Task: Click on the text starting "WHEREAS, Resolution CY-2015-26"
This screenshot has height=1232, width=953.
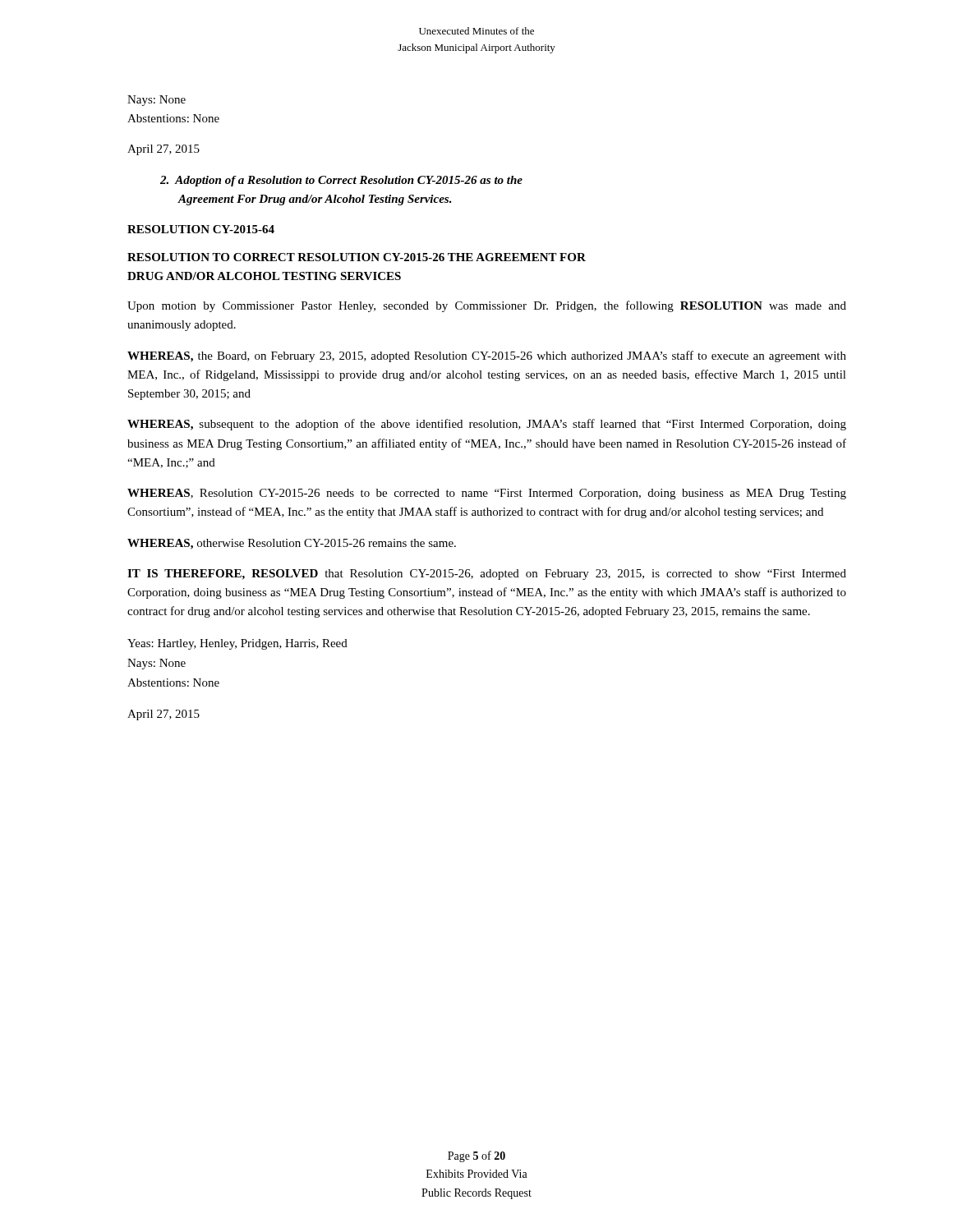Action: [x=487, y=502]
